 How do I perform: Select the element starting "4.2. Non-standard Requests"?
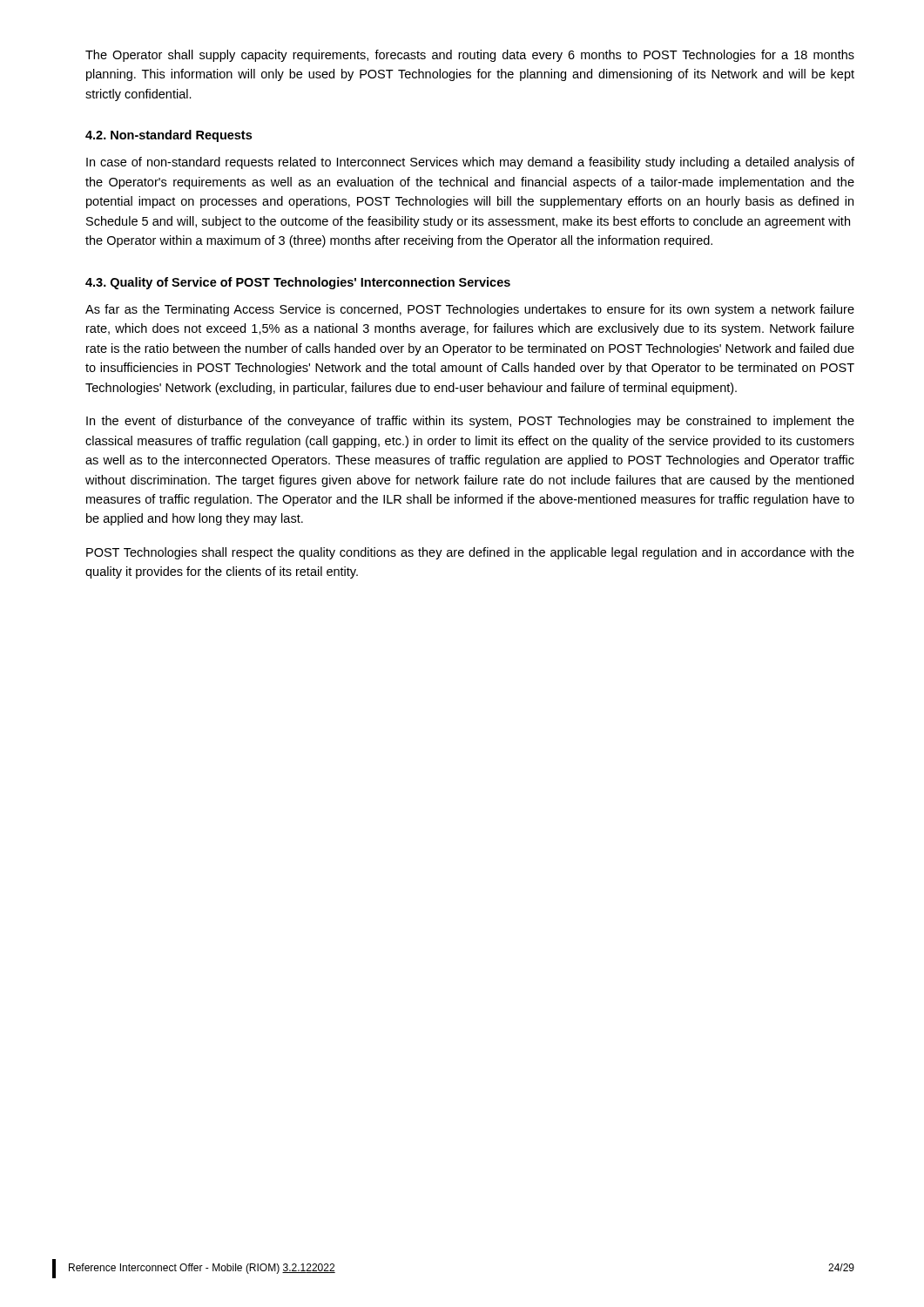coord(169,135)
